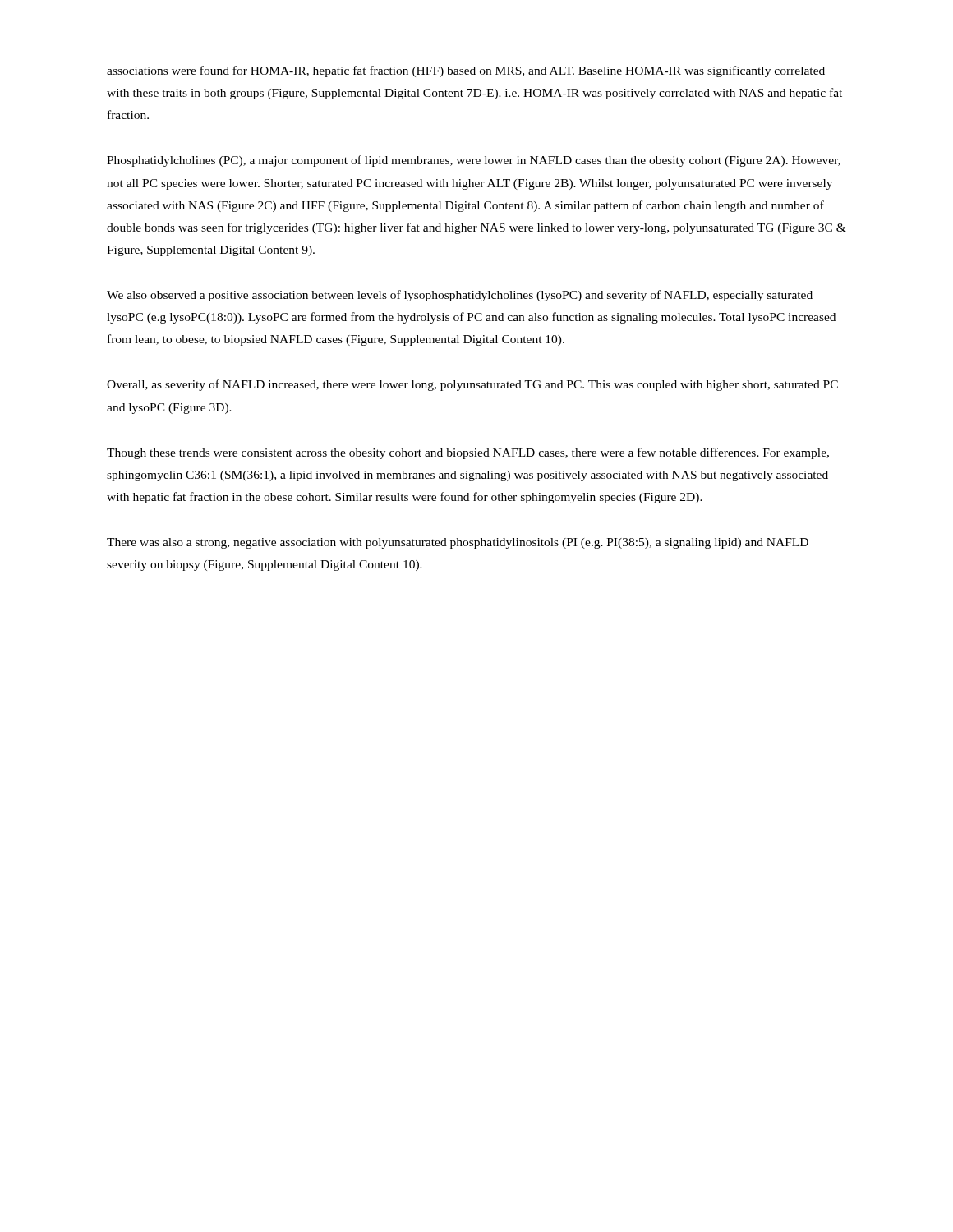Select the text block that reads "Though these trends were consistent across"
The image size is (953, 1232).
tap(468, 474)
